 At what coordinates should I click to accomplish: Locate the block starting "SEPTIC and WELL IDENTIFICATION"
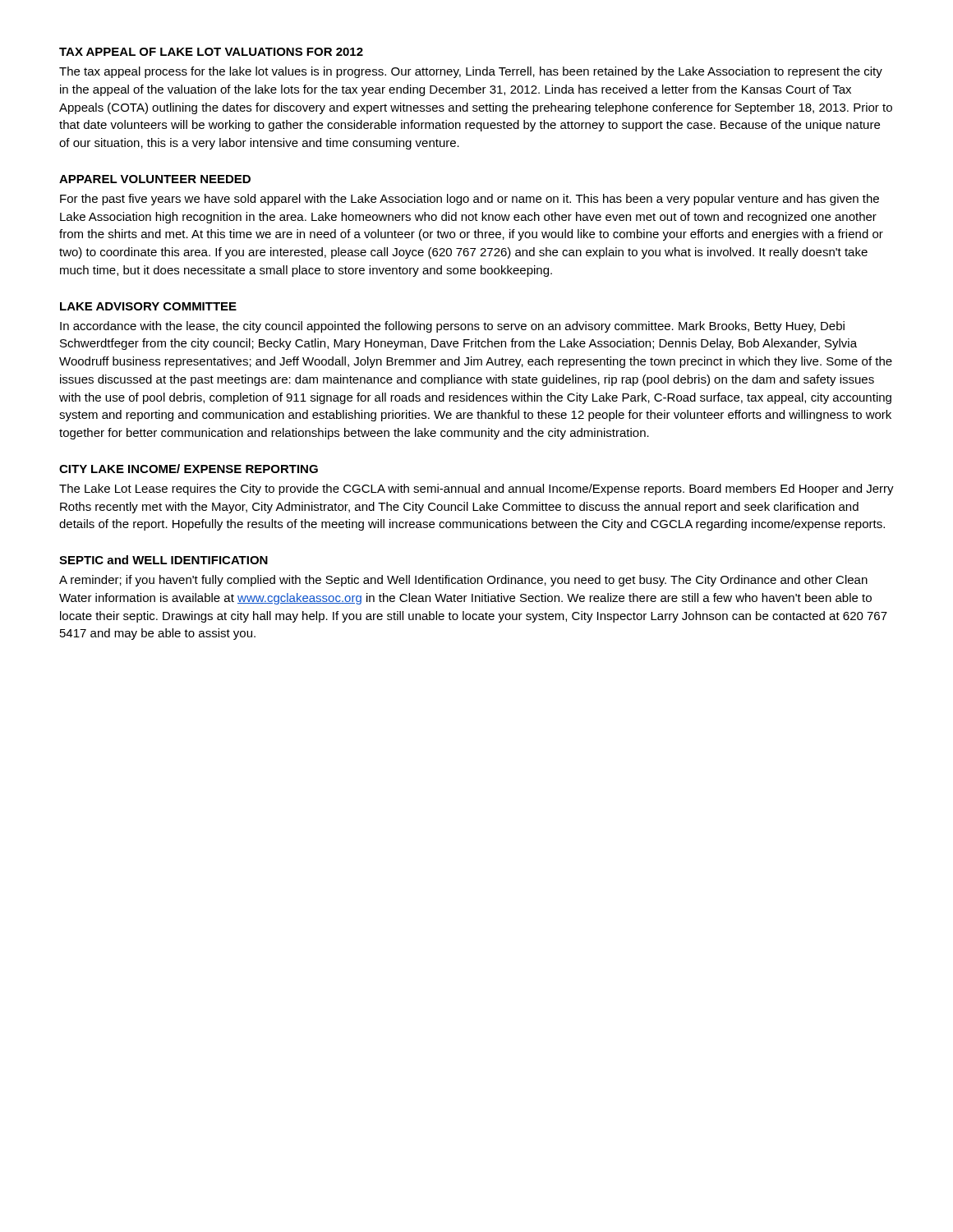pyautogui.click(x=164, y=560)
